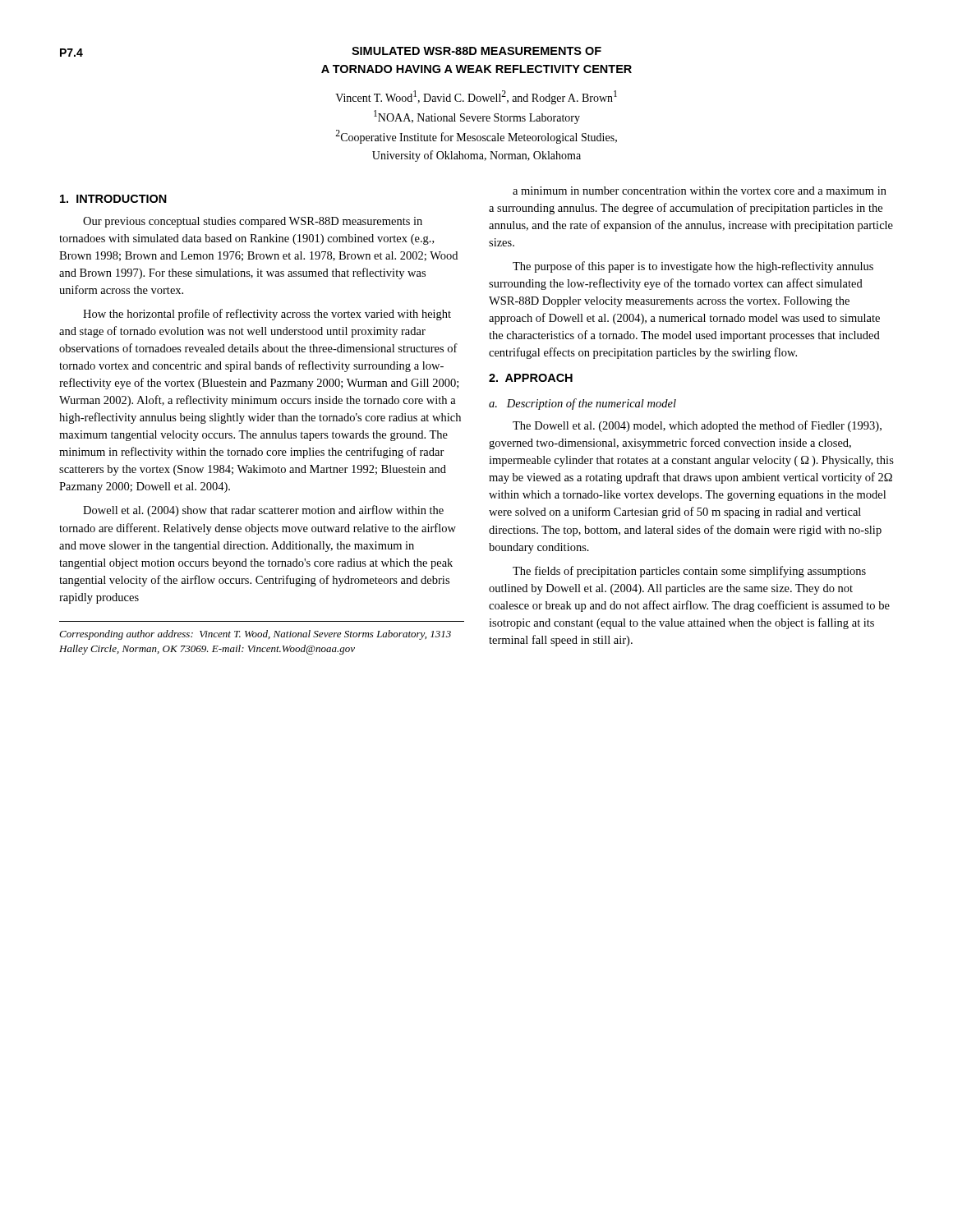This screenshot has width=953, height=1232.
Task: Select the text starting "a minimum in number concentration within"
Action: [691, 217]
